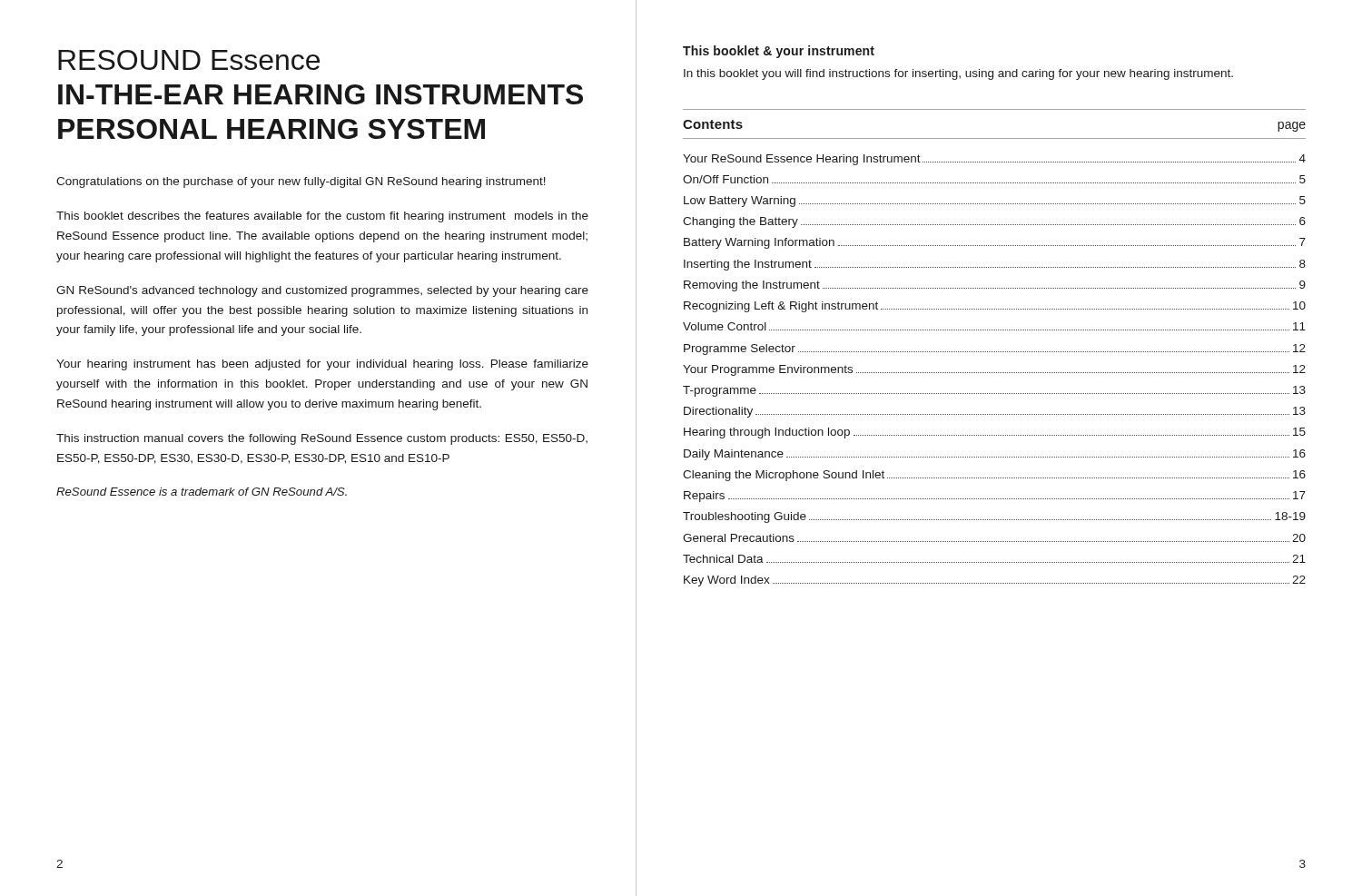The width and height of the screenshot is (1362, 896).
Task: Locate the text block starting "This booklet &"
Action: [x=779, y=51]
